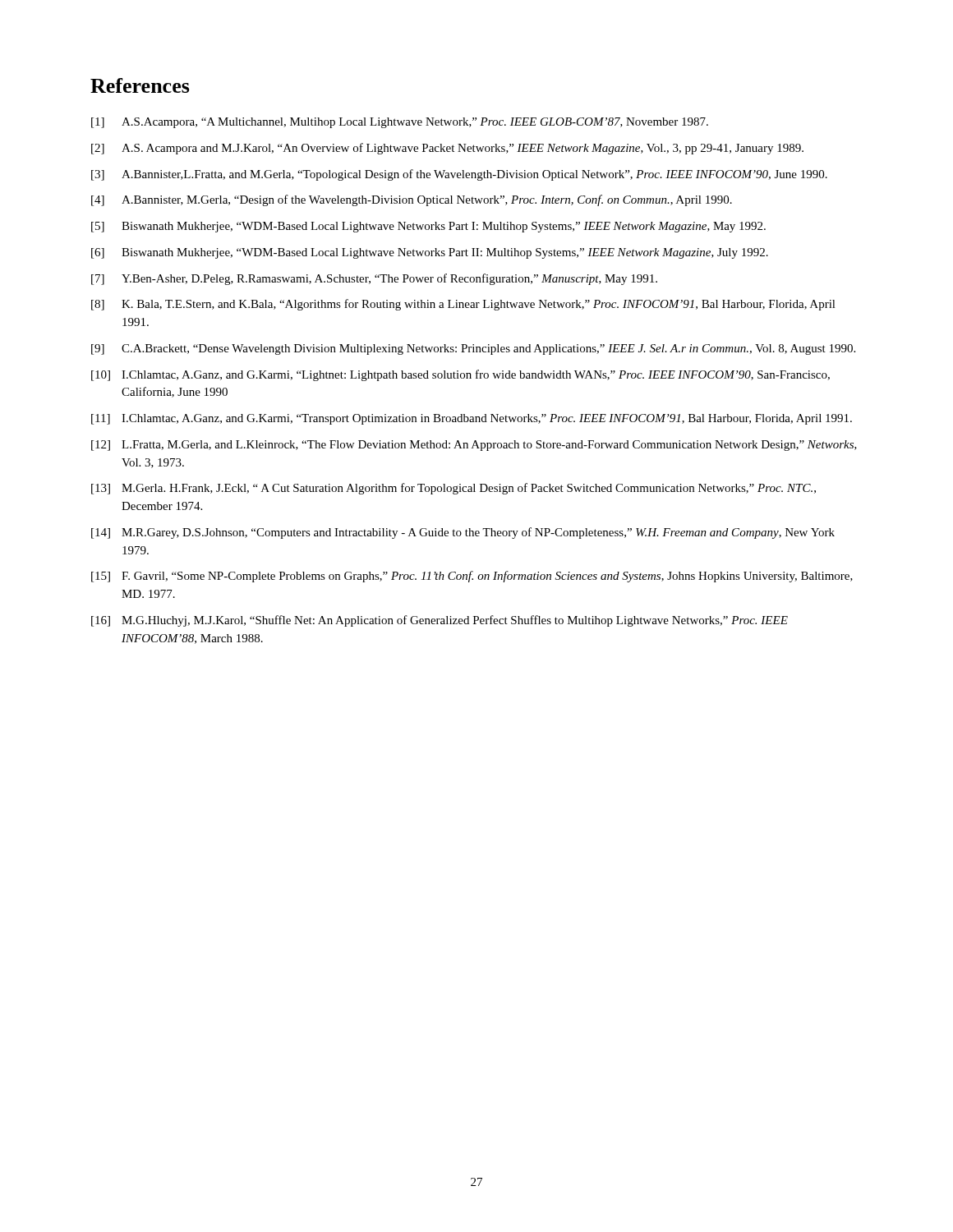Point to the passage starting "[2] A.S. Acampora"
Image resolution: width=953 pixels, height=1232 pixels.
pos(476,148)
